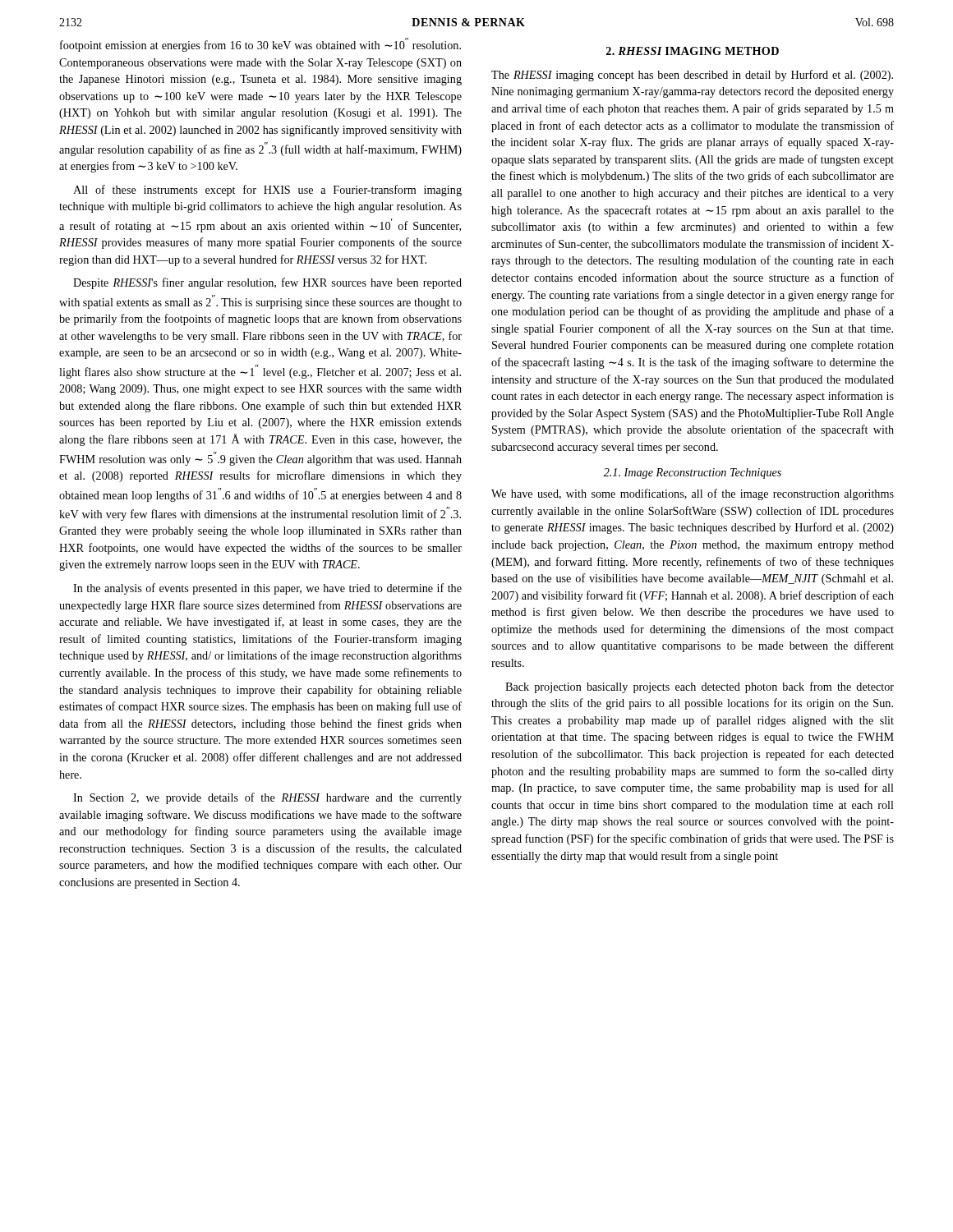Locate the block of text that opens with "In the analysis of events"
Viewport: 953px width, 1232px height.
tap(260, 681)
